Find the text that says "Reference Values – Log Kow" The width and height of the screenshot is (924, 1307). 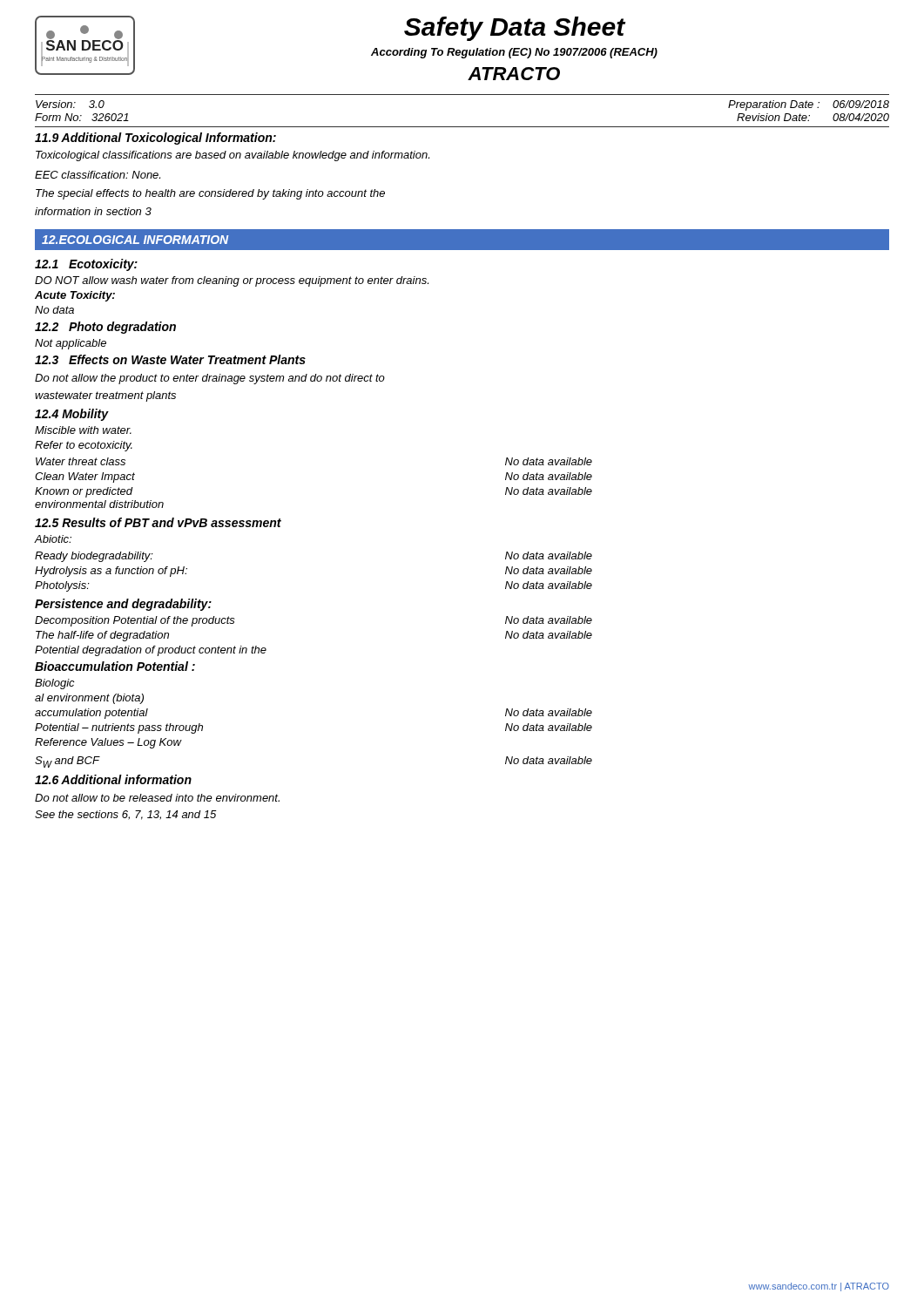(108, 742)
